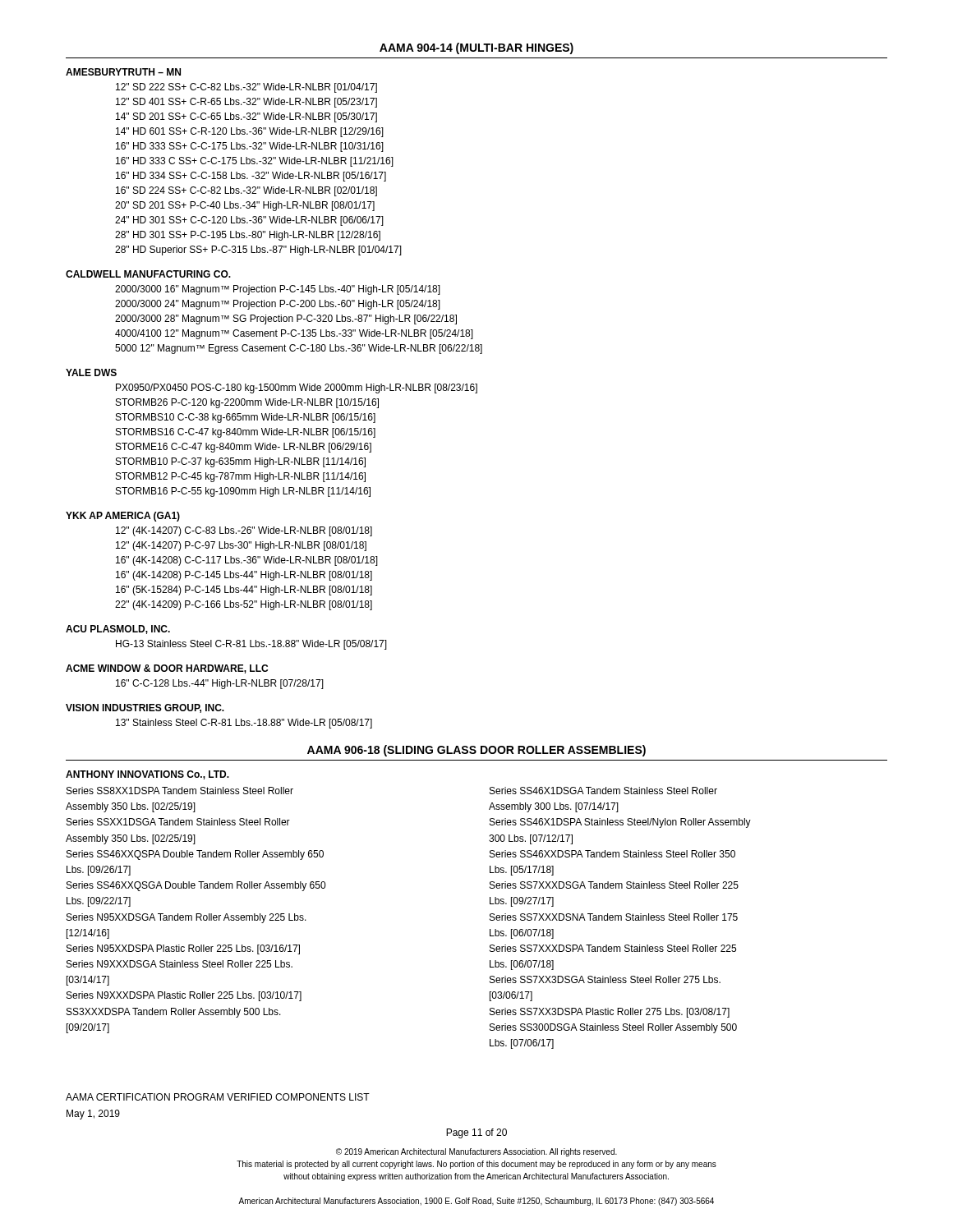
Task: Point to the block starting "Series N9XXXDSGA Stainless Steel Roller 225 Lbs.[03/14/17]"
Action: pos(179,972)
